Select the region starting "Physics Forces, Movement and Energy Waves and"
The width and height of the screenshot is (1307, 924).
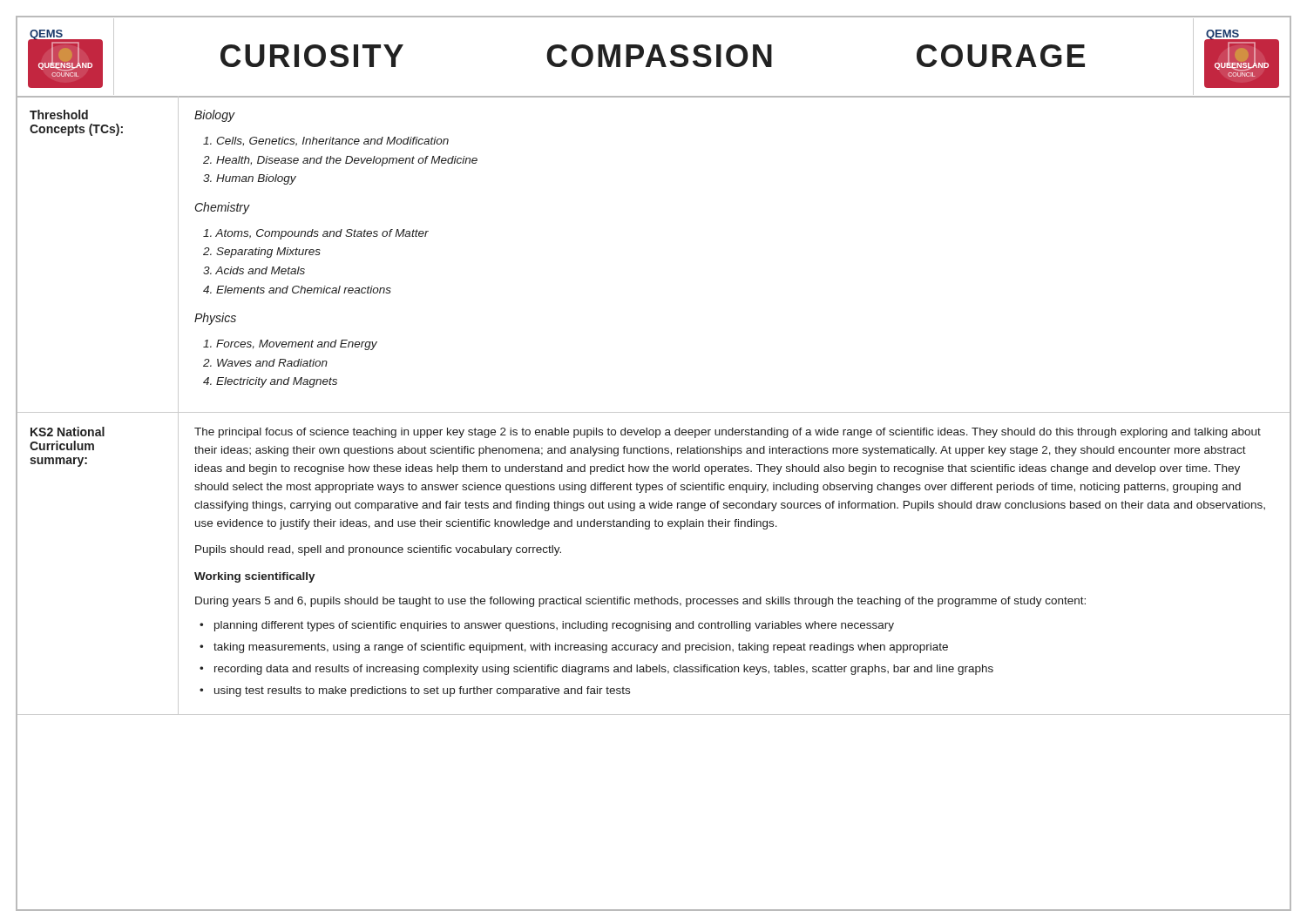[x=215, y=319]
